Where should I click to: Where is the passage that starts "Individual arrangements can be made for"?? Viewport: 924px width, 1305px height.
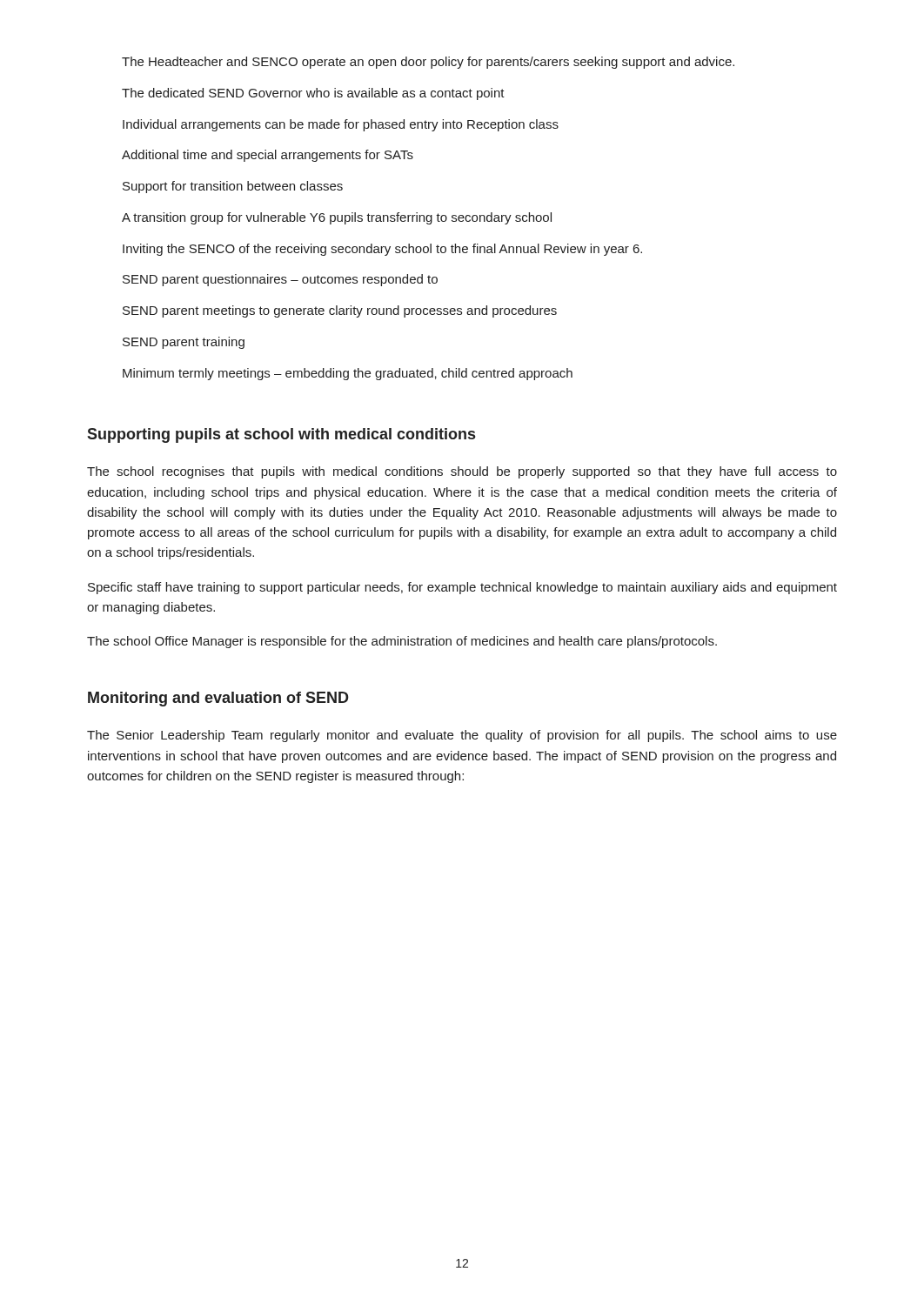[x=462, y=124]
